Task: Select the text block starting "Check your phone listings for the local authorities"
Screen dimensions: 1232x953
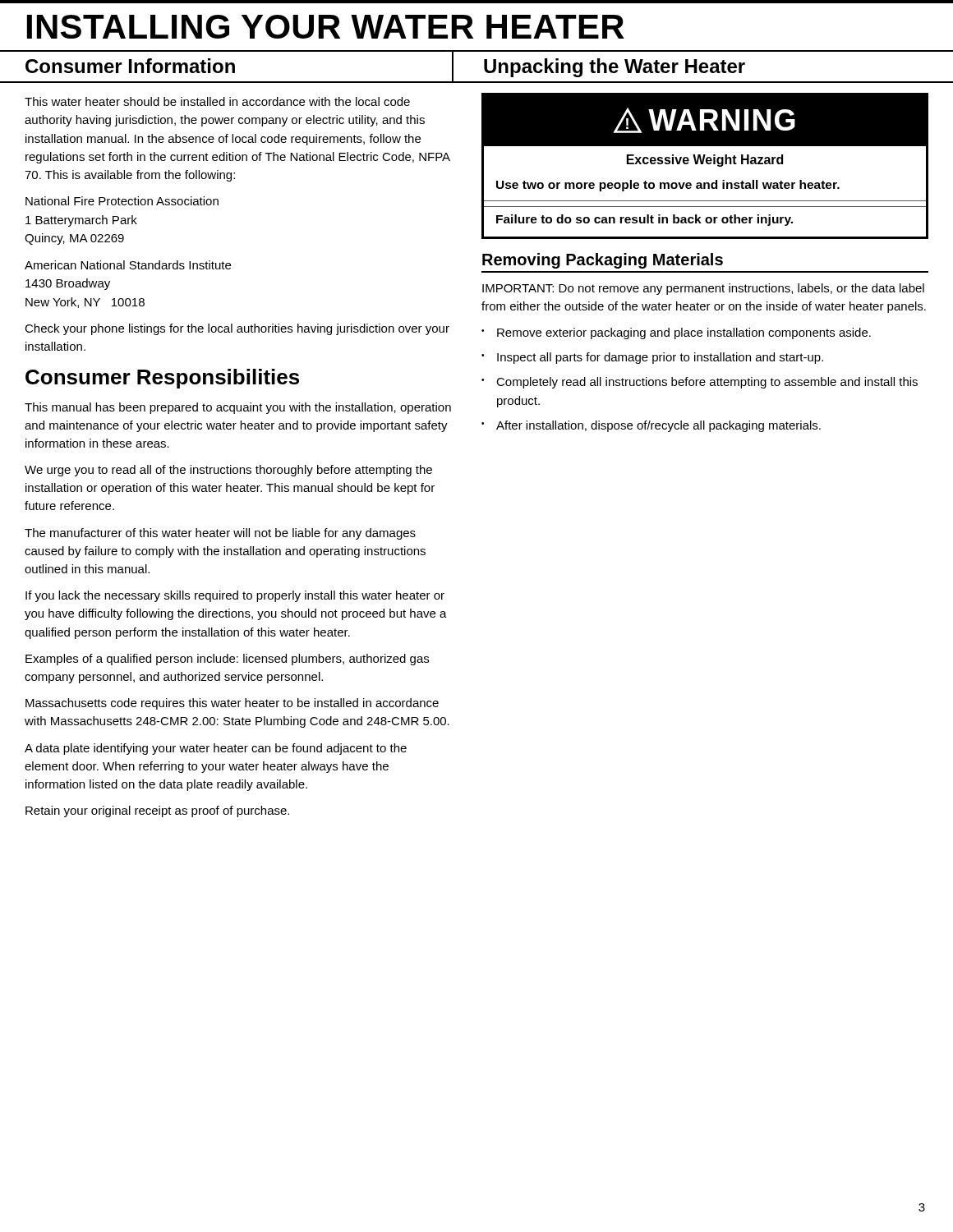Action: pyautogui.click(x=237, y=337)
